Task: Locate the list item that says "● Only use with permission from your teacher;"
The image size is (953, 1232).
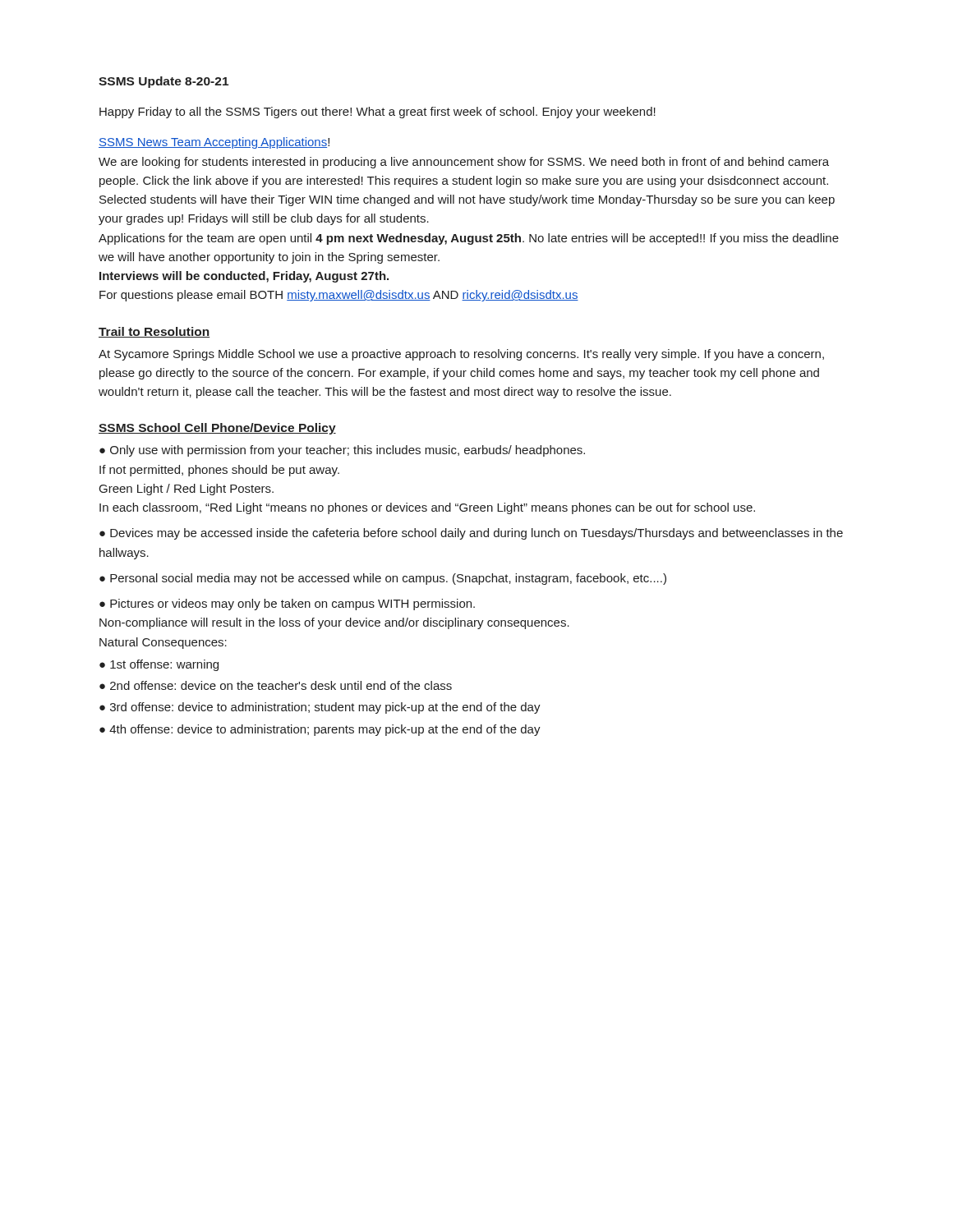Action: [x=342, y=451]
